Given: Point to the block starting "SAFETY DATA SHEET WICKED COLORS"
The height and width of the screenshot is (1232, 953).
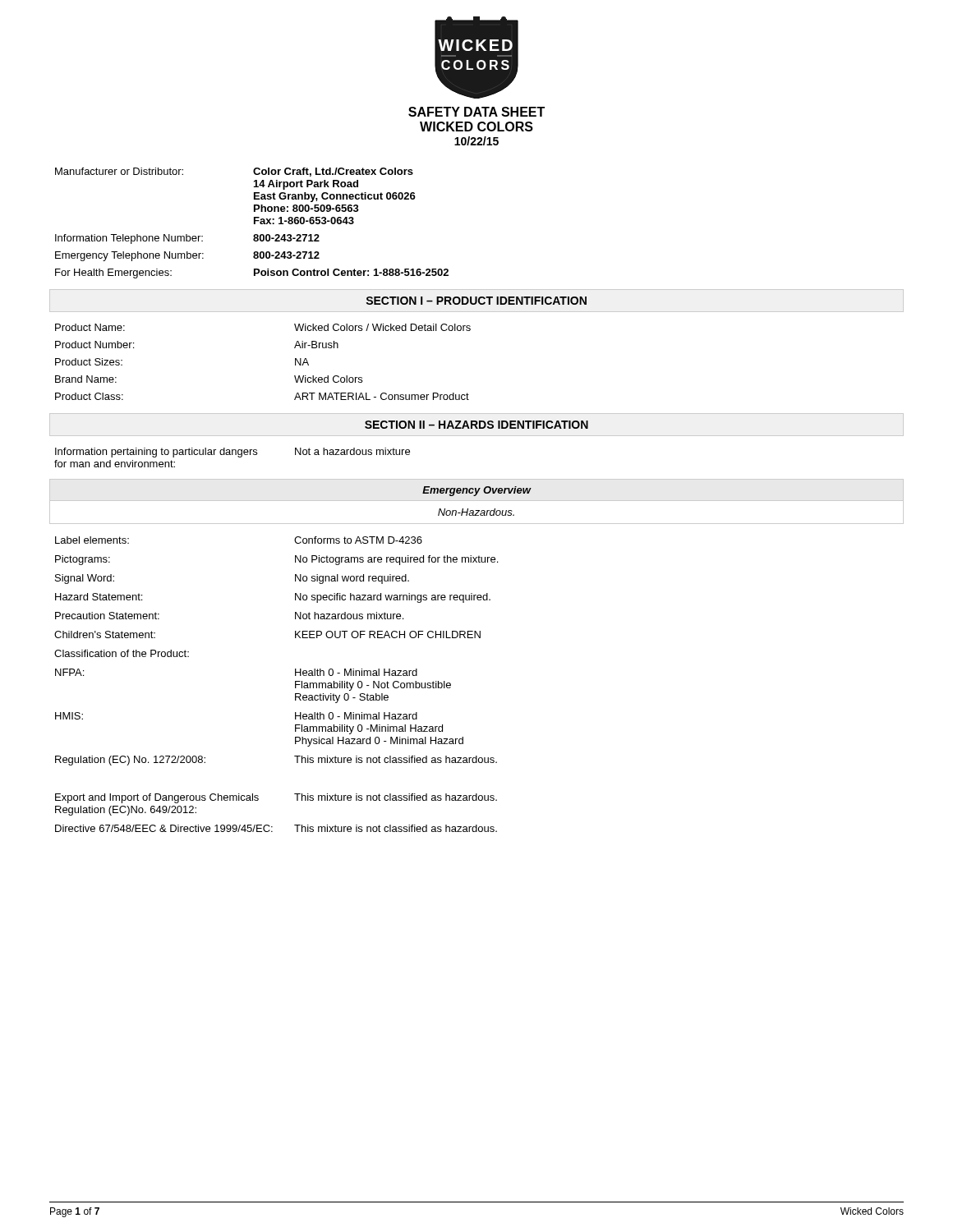Looking at the screenshot, I should click(x=476, y=126).
